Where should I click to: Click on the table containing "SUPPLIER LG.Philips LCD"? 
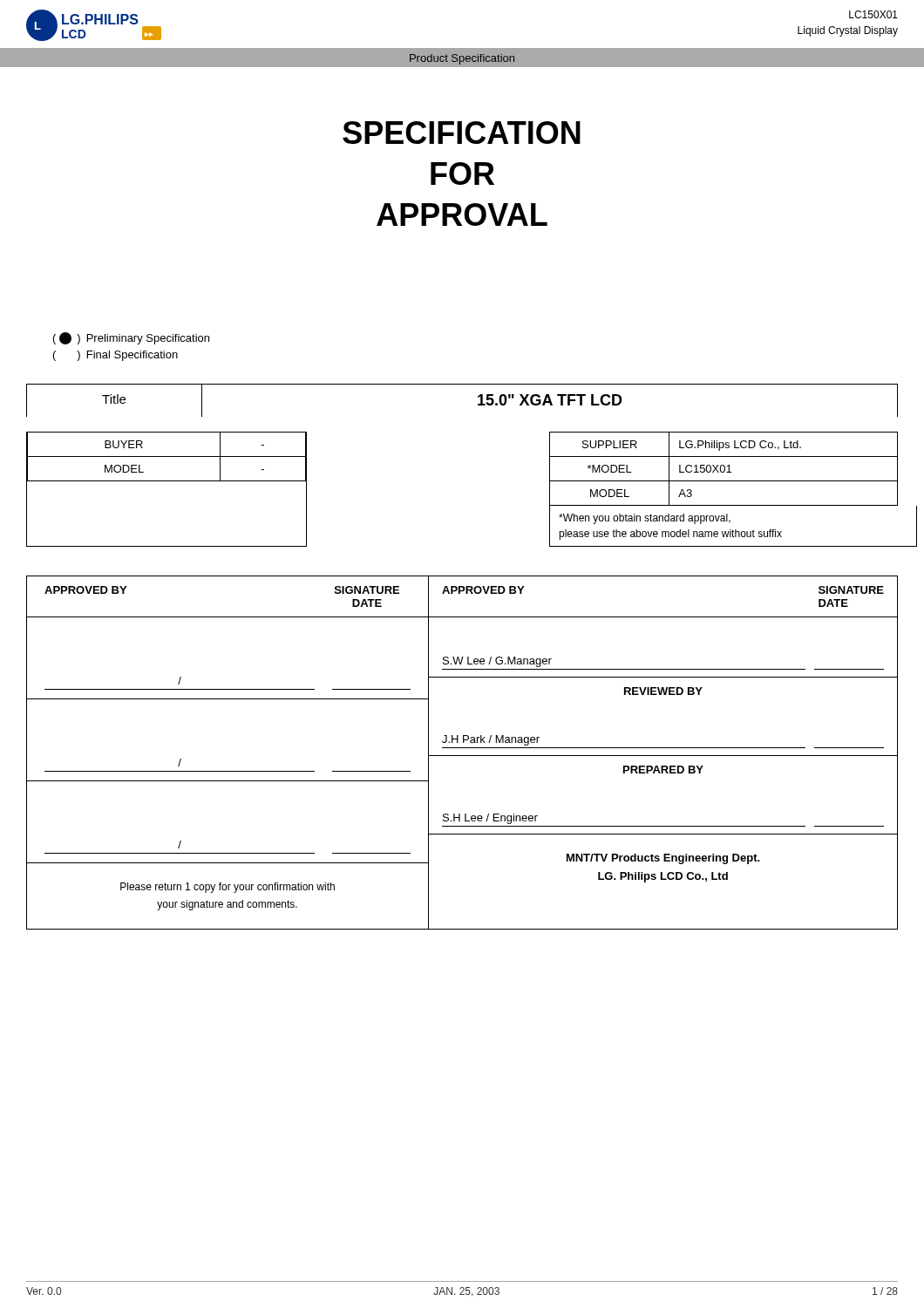723,469
